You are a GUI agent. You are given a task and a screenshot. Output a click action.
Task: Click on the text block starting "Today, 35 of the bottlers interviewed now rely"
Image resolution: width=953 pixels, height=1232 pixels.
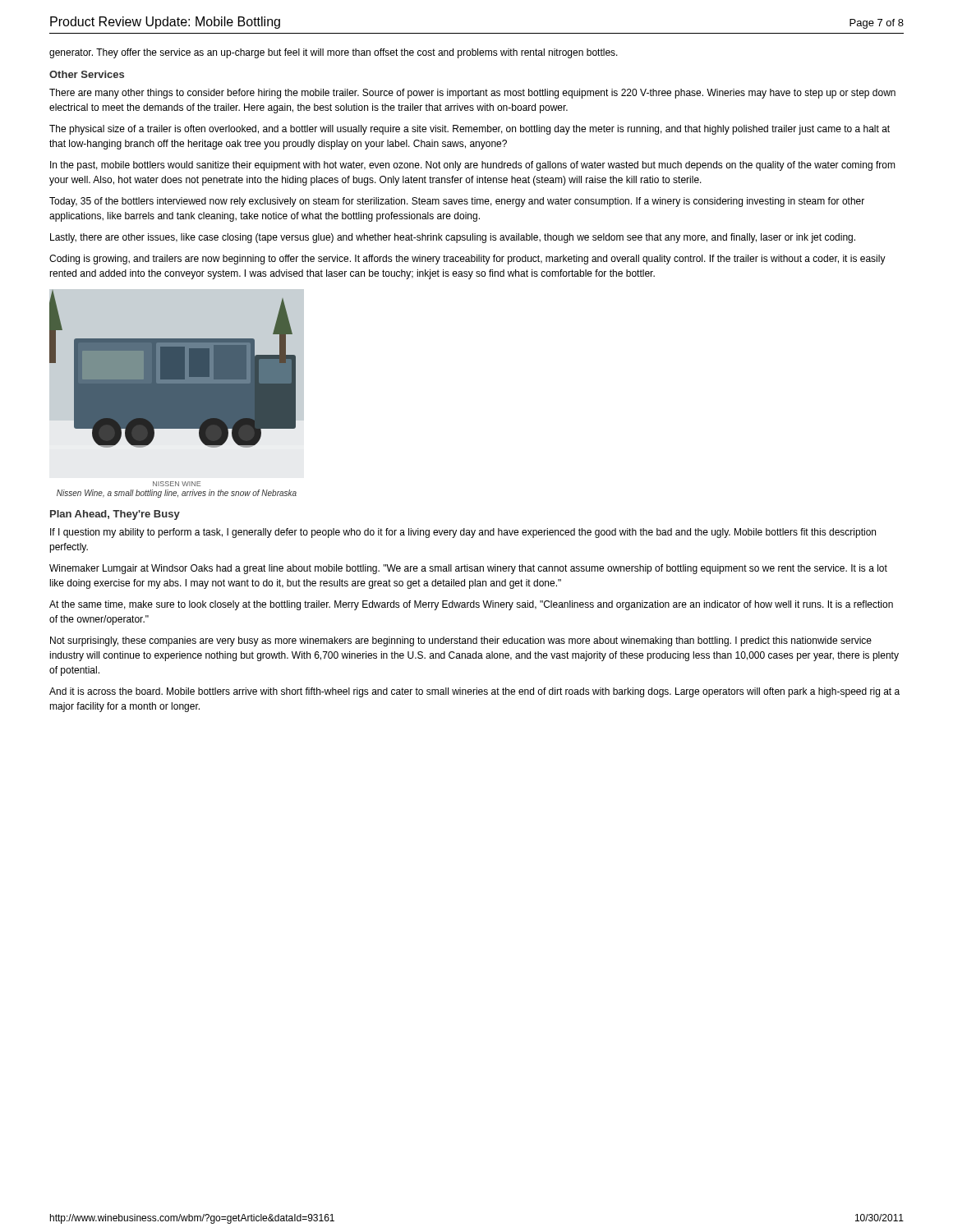pyautogui.click(x=457, y=209)
